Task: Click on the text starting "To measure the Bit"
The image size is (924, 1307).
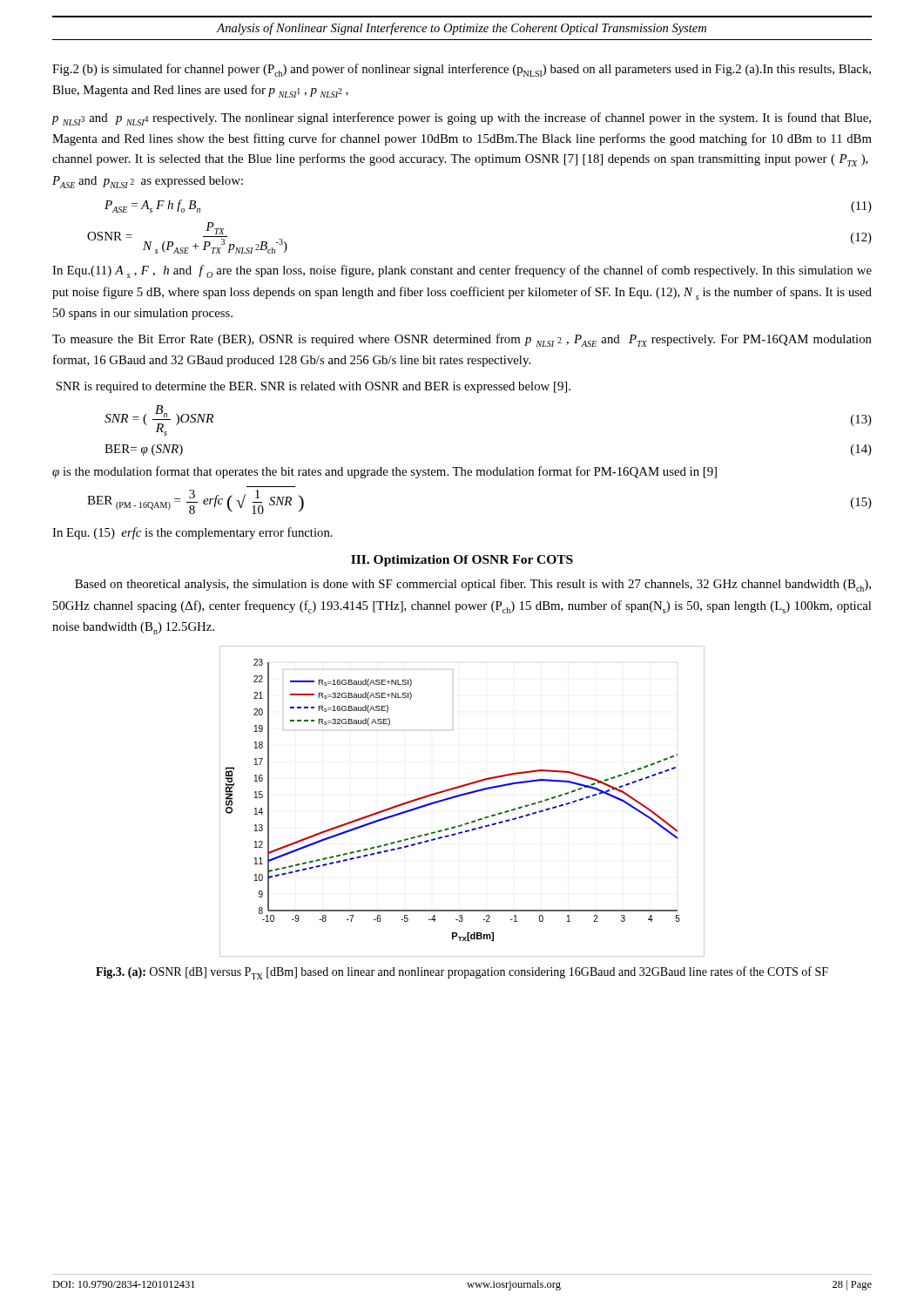Action: [462, 350]
